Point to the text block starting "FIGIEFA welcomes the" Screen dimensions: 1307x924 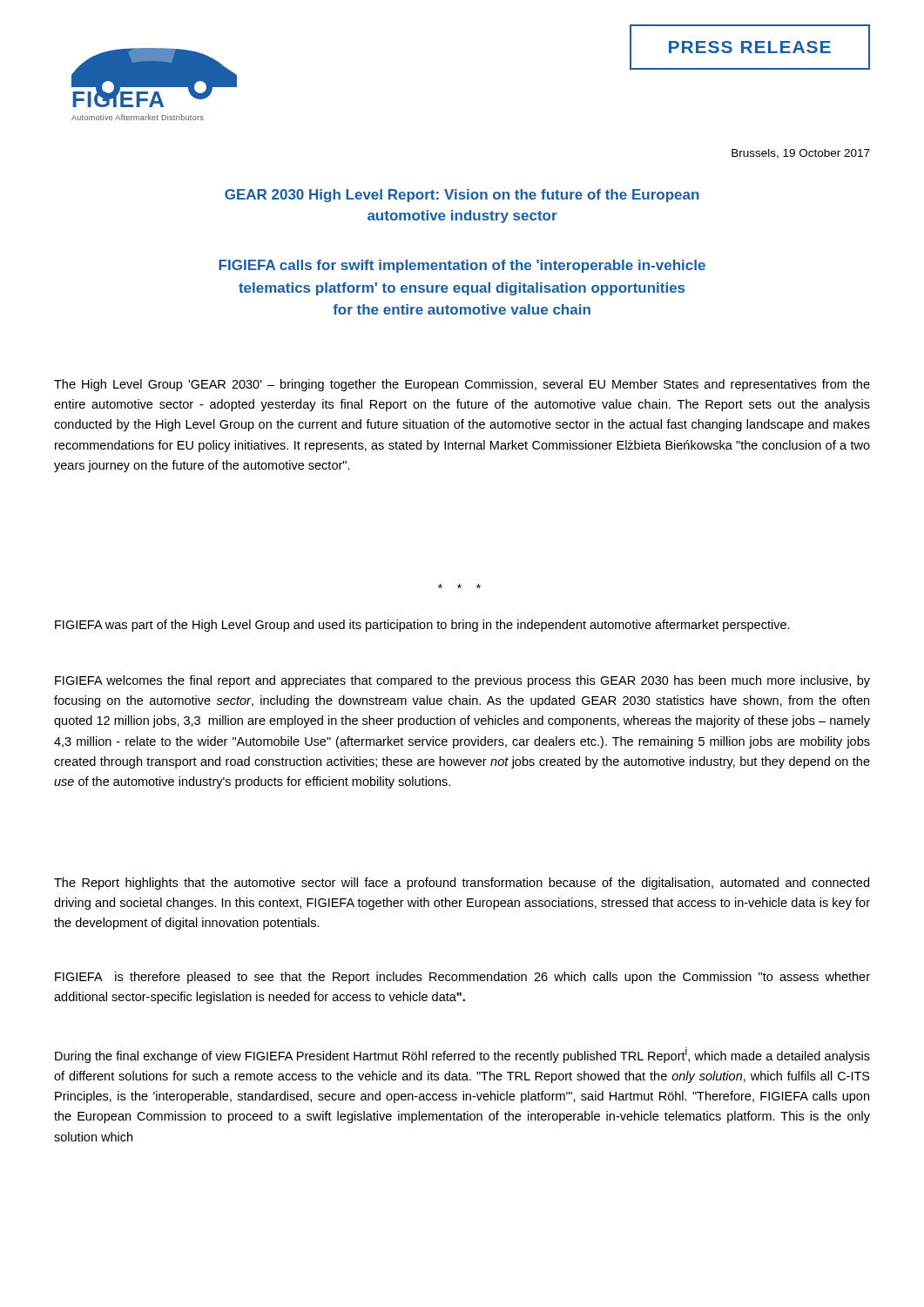462,731
